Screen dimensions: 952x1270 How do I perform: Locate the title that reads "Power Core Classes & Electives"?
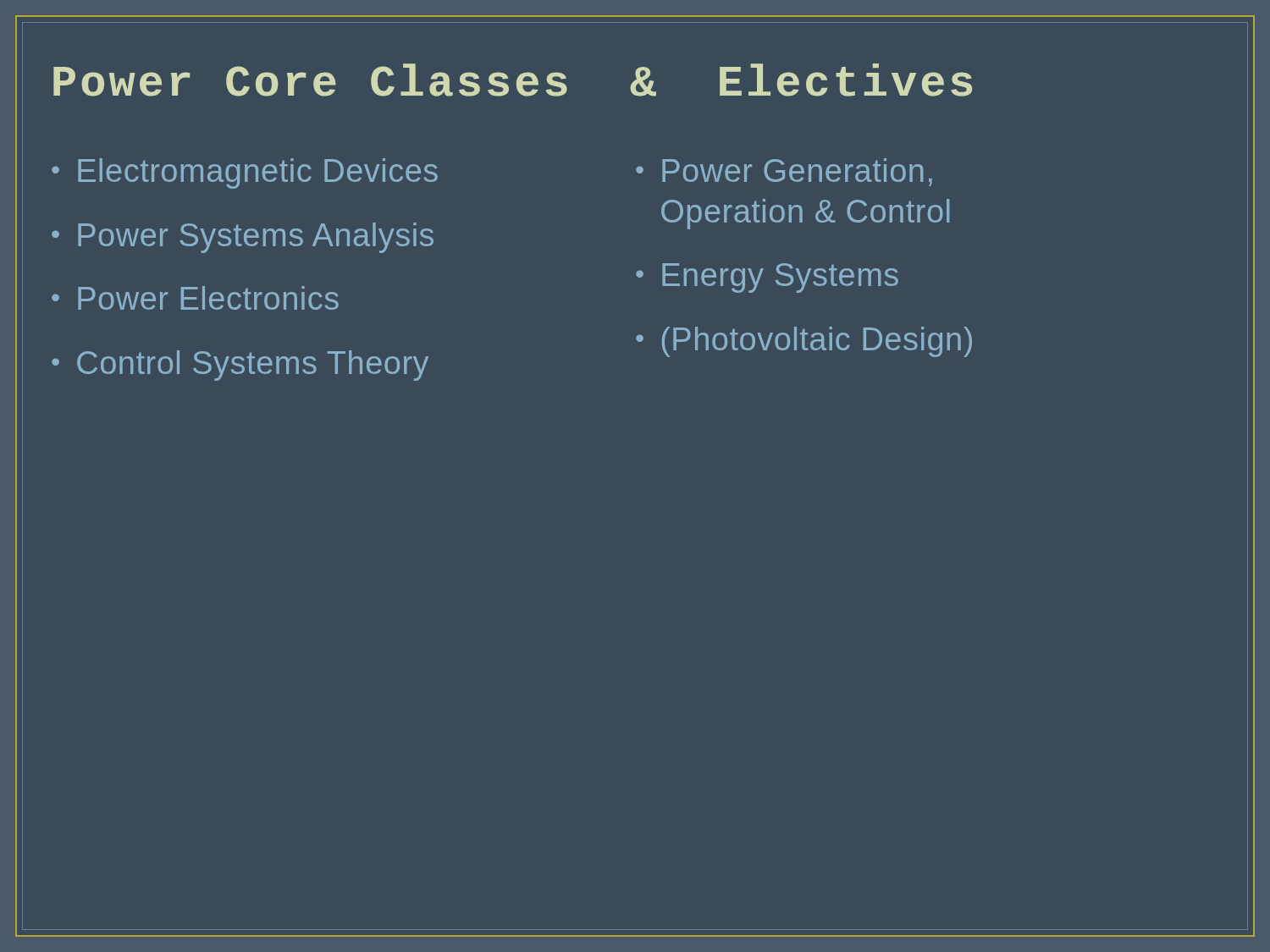coord(514,84)
